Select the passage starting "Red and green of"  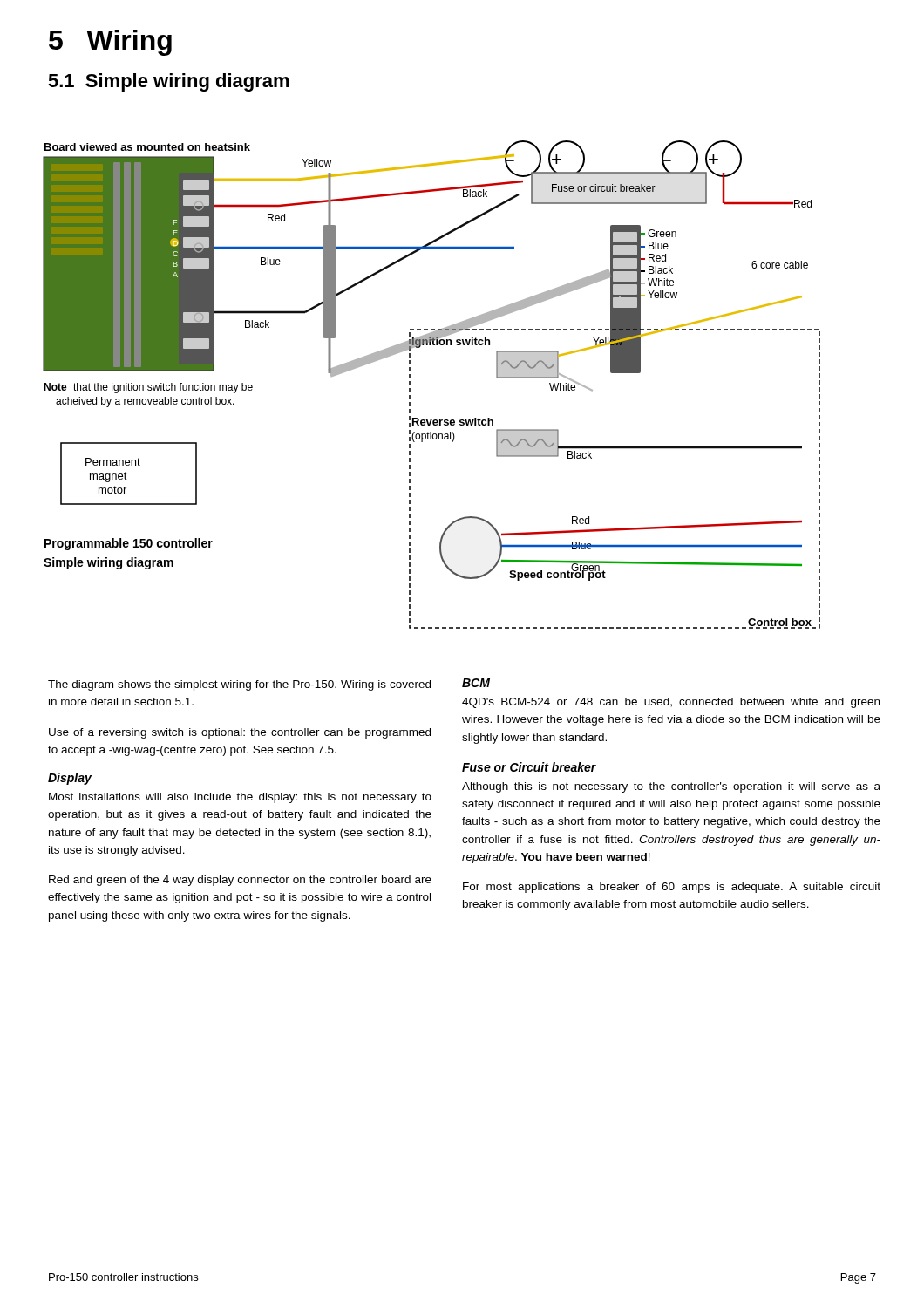(x=240, y=897)
